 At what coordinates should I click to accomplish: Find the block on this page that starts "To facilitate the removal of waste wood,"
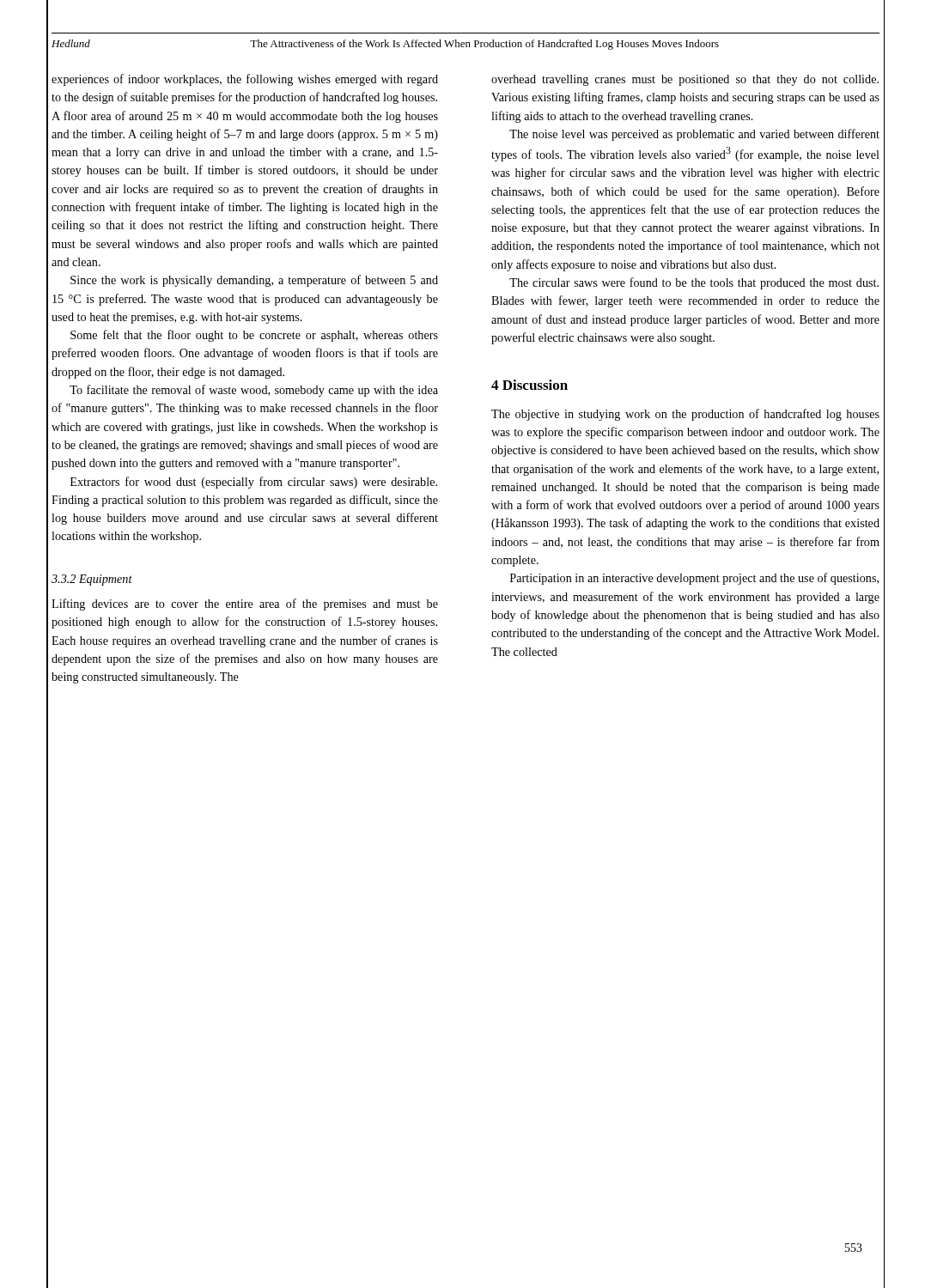[x=245, y=427]
